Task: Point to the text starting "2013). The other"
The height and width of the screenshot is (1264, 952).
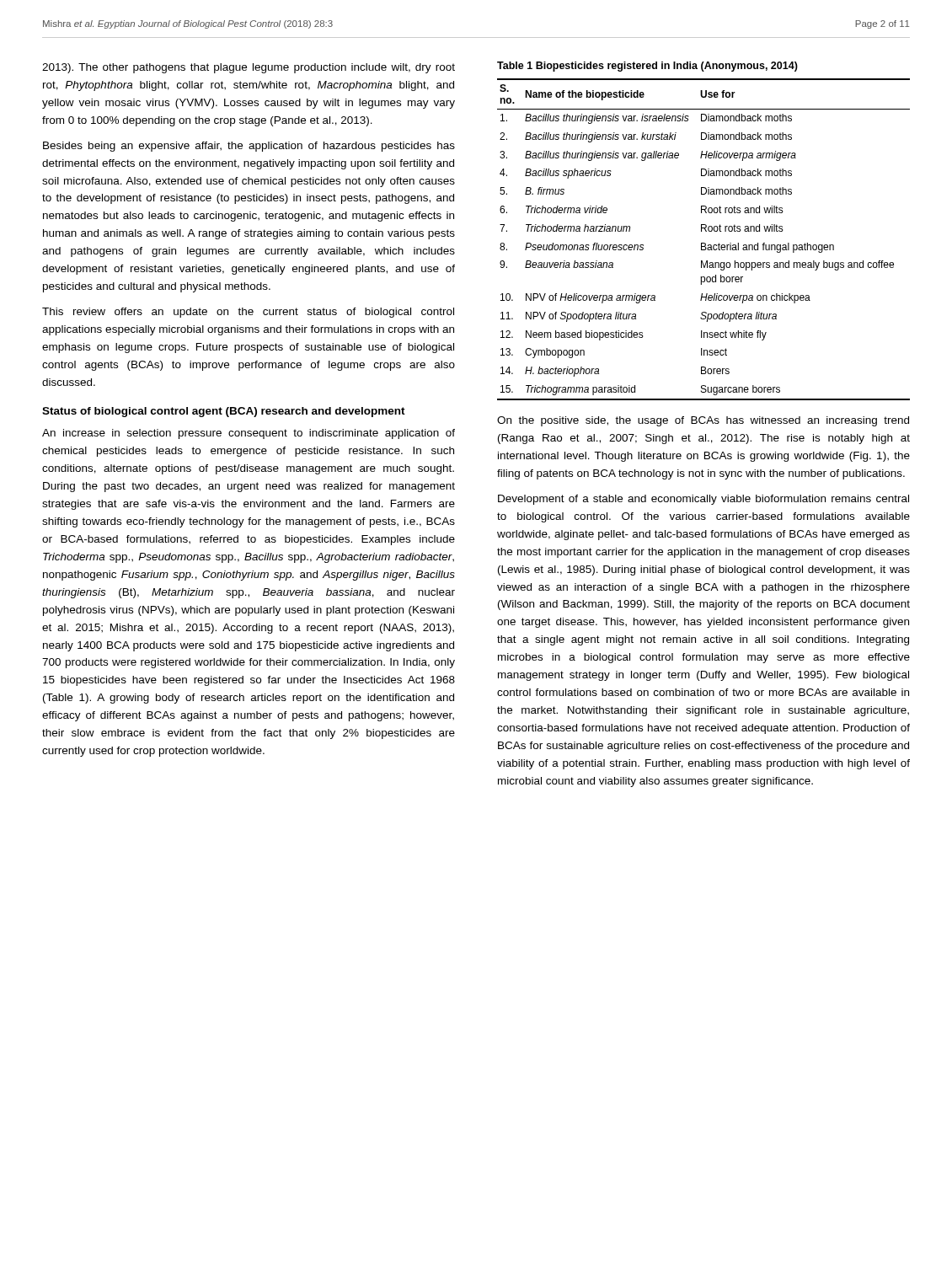Action: pyautogui.click(x=249, y=94)
